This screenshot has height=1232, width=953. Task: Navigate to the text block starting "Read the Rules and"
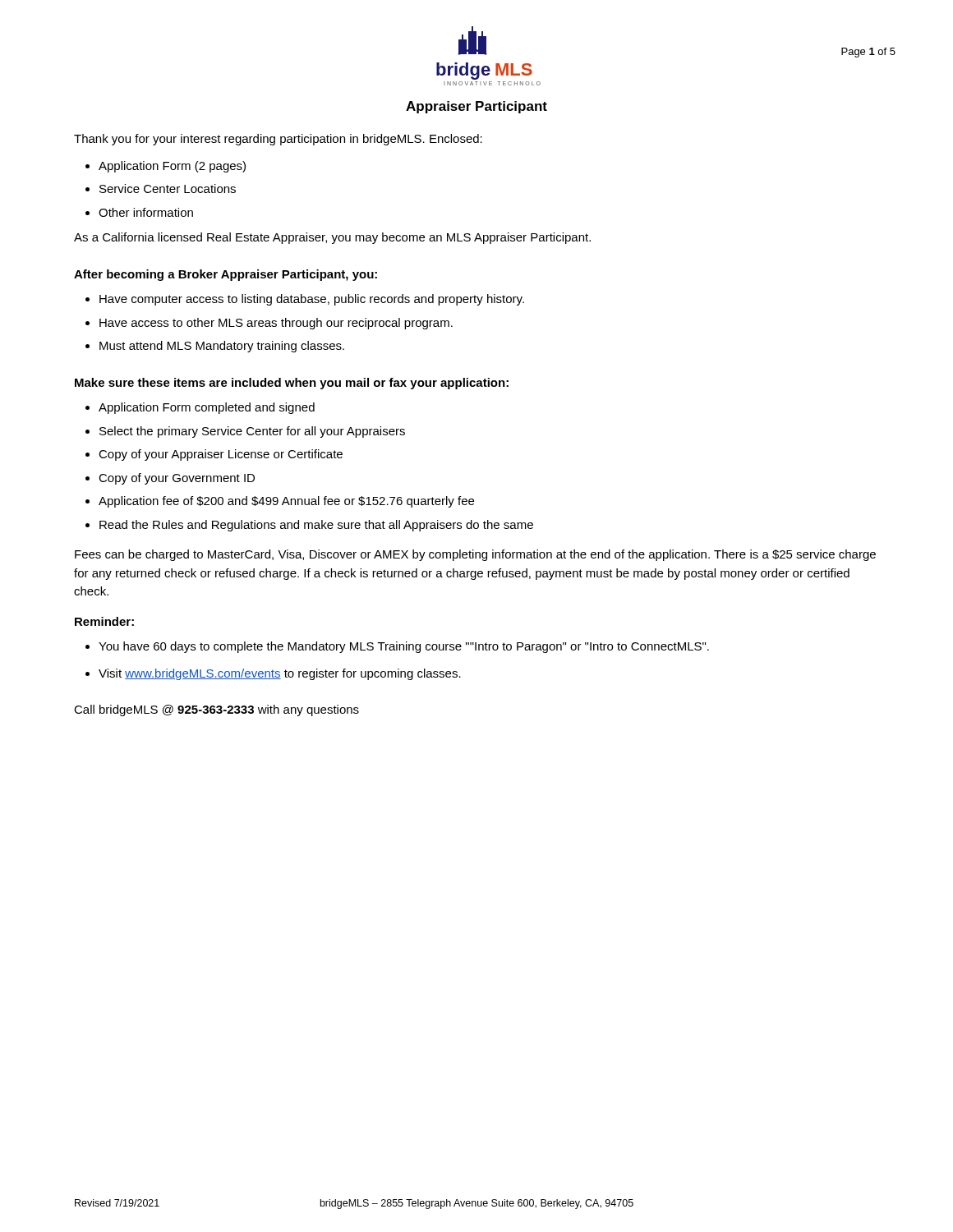point(316,524)
